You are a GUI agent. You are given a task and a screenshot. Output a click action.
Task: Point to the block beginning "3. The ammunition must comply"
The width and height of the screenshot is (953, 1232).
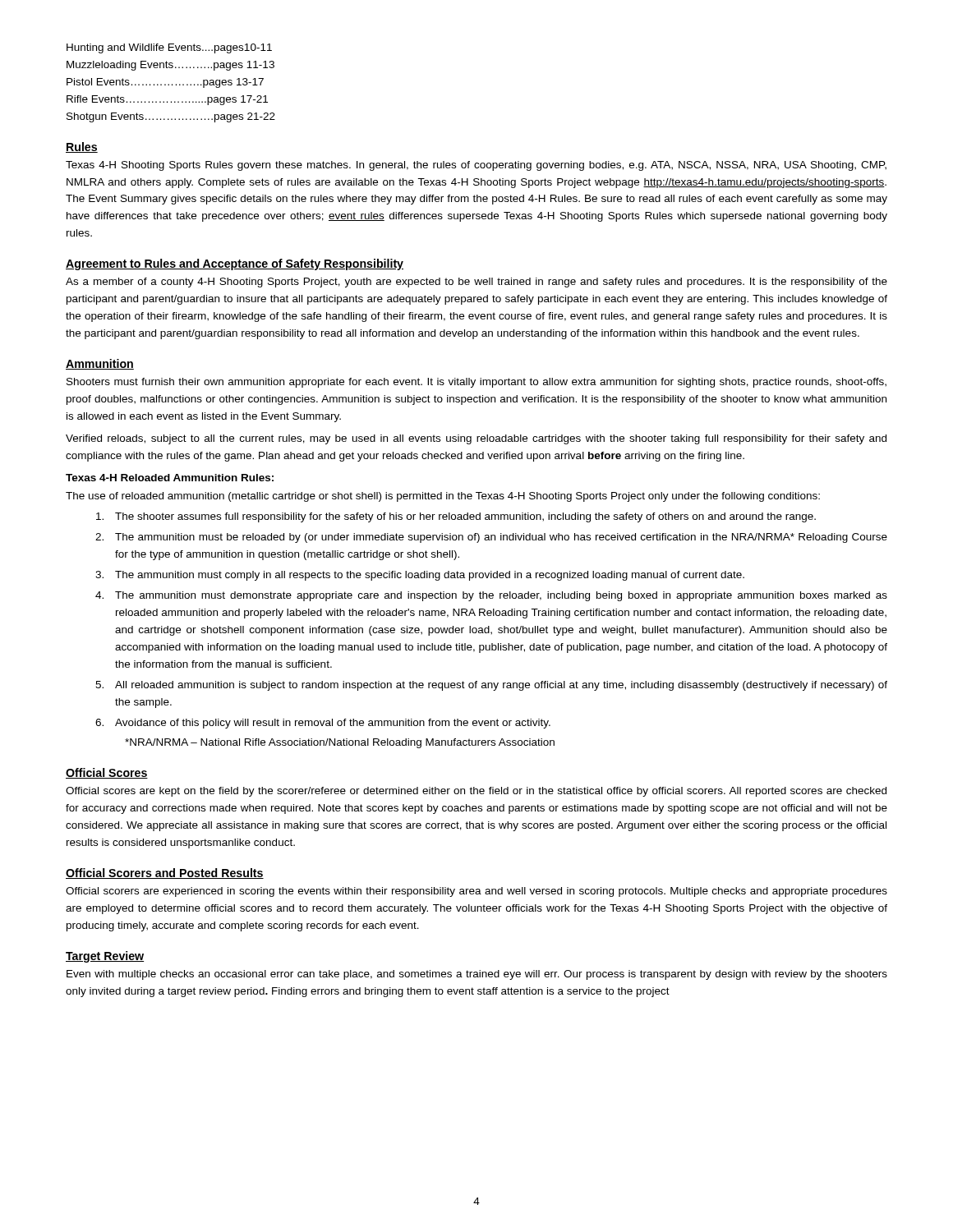coord(420,575)
